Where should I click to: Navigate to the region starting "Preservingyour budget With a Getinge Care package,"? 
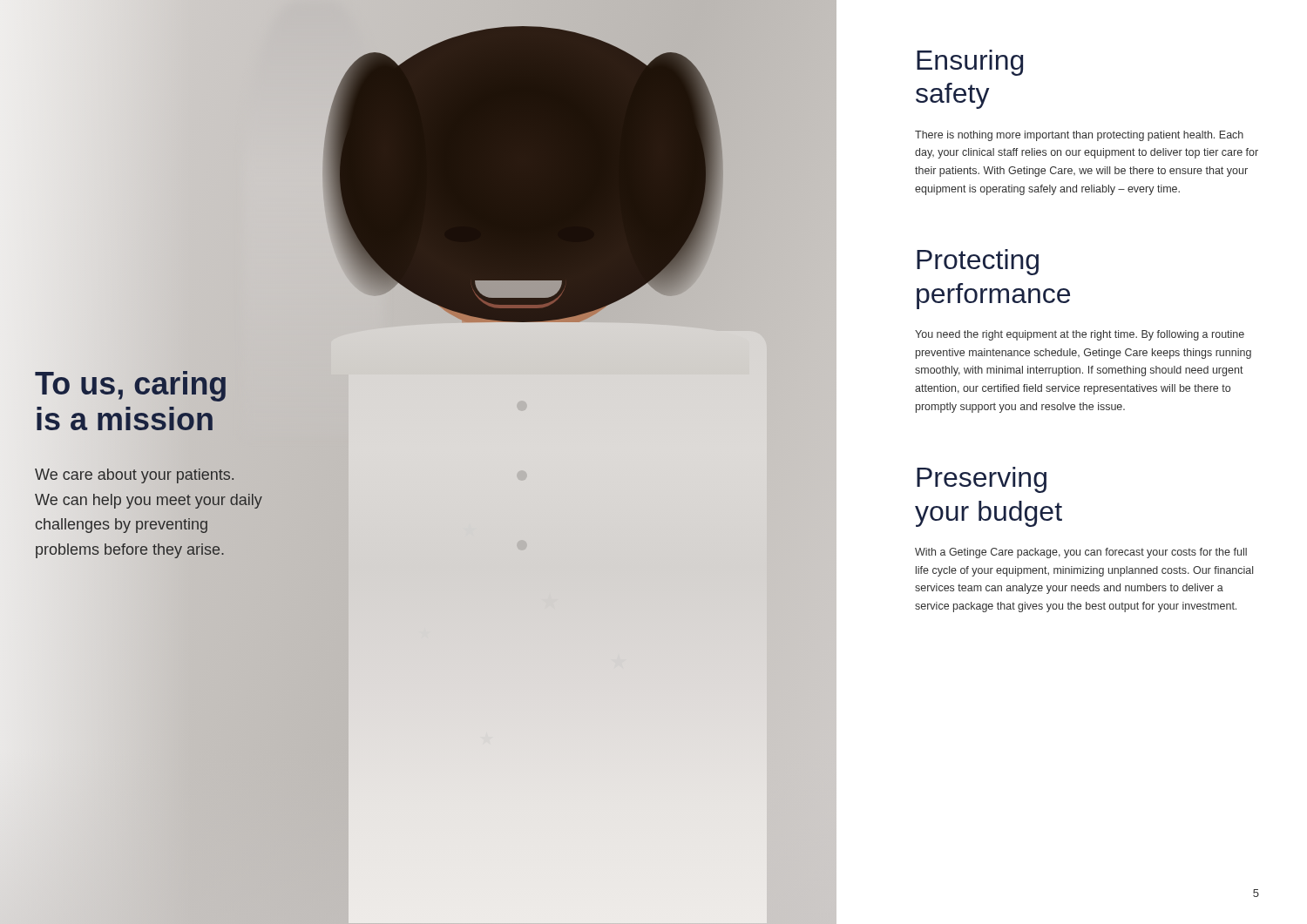click(1087, 538)
